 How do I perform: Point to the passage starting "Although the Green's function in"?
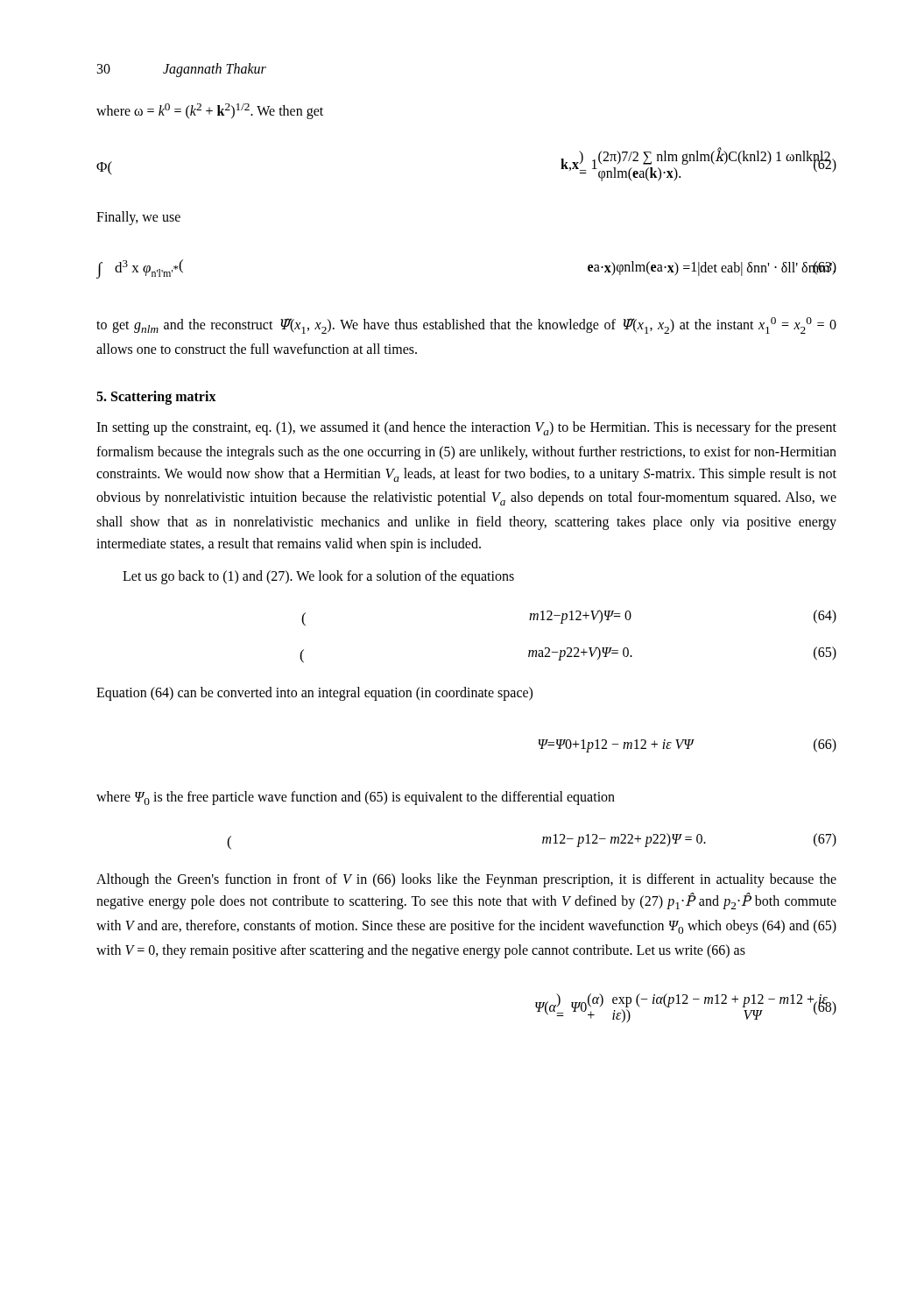466,915
